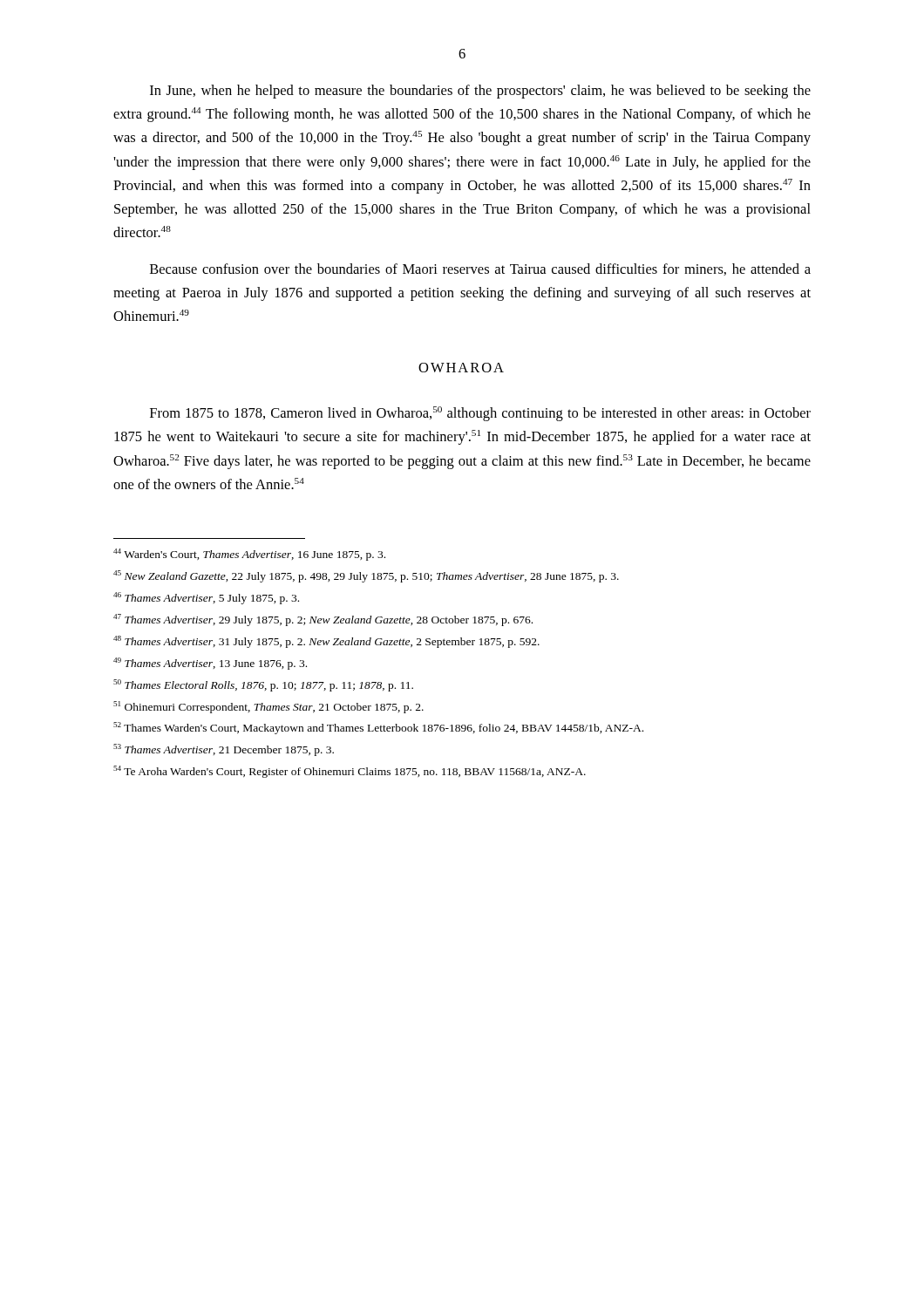The image size is (924, 1308).
Task: Point to the block beginning "47 Thames Advertiser, 29"
Action: coord(323,620)
